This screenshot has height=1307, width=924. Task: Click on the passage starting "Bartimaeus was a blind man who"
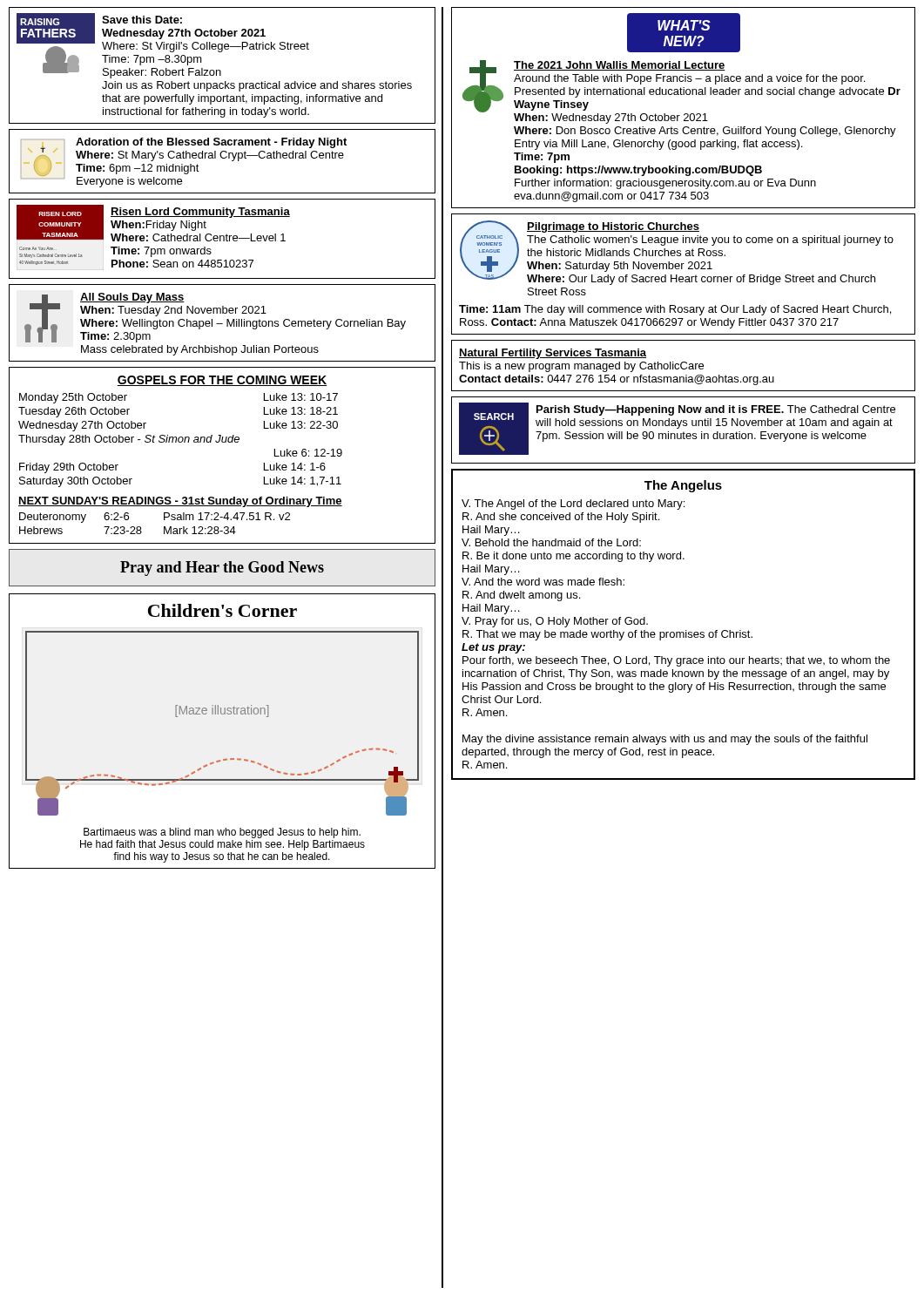(x=222, y=844)
